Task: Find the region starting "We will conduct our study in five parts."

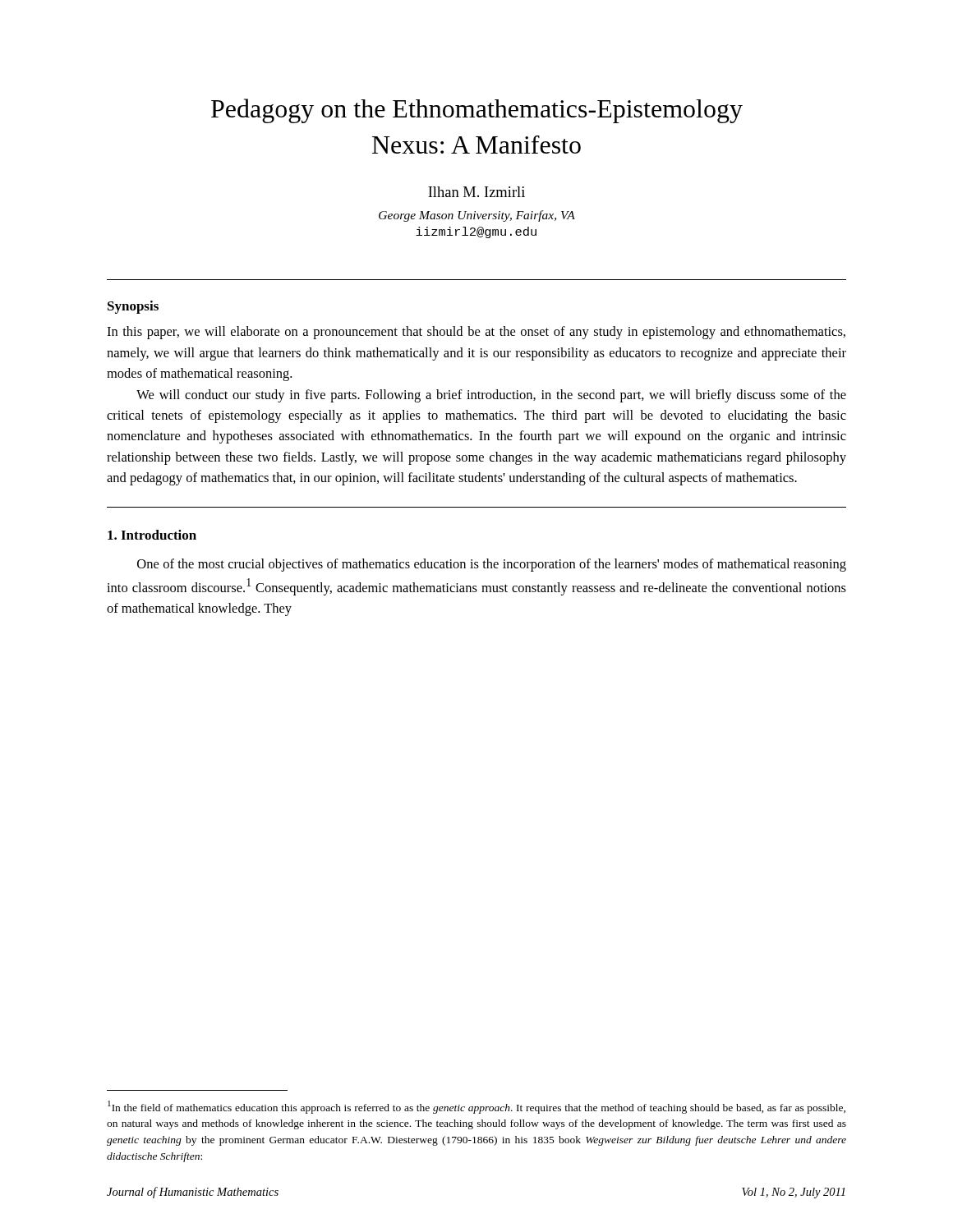Action: [x=476, y=436]
